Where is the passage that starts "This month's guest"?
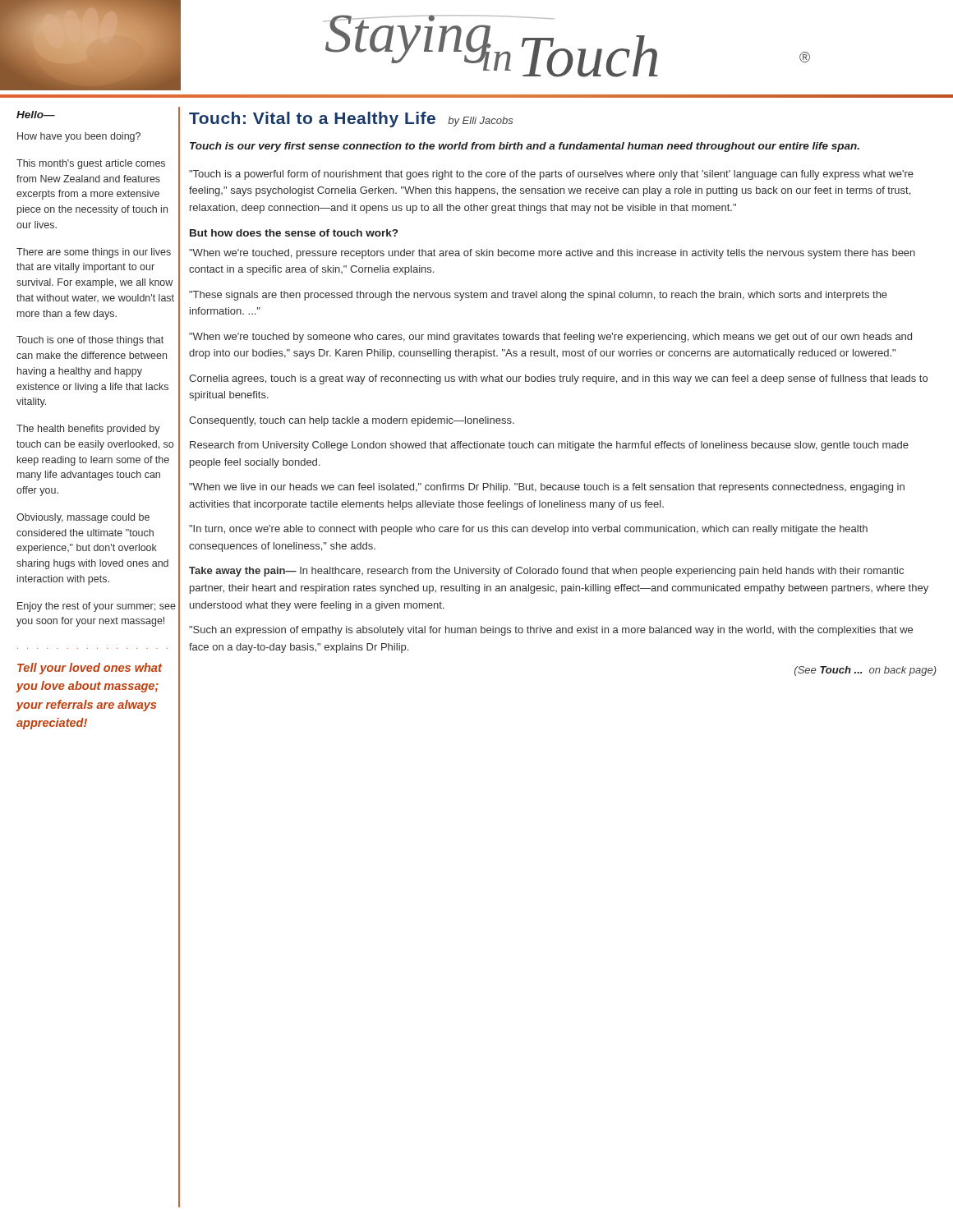Screen dimensions: 1232x953 (92, 194)
